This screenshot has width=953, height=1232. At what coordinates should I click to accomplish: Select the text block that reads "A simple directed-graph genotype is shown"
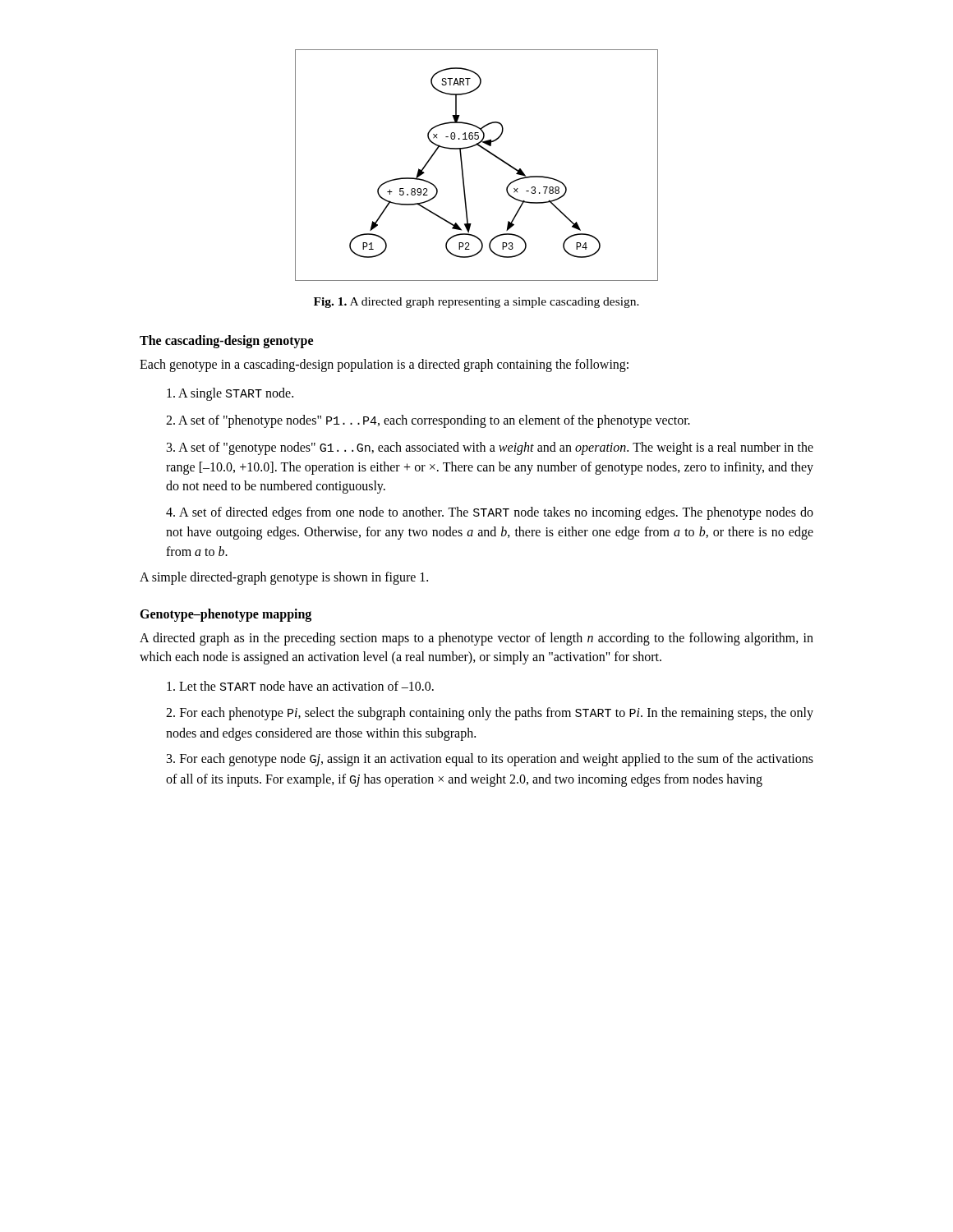284,577
